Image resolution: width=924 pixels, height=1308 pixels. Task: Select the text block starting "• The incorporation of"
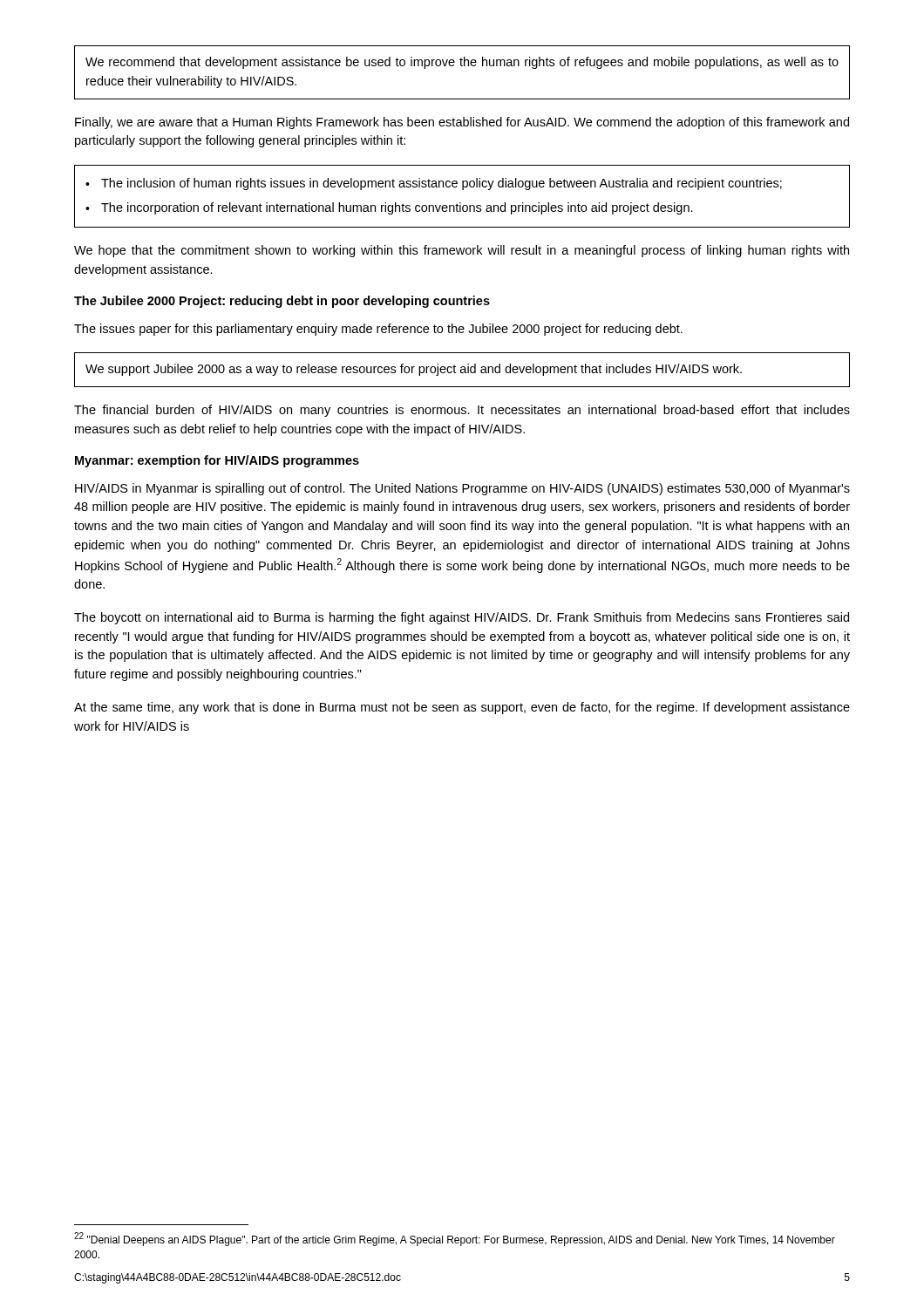click(462, 208)
